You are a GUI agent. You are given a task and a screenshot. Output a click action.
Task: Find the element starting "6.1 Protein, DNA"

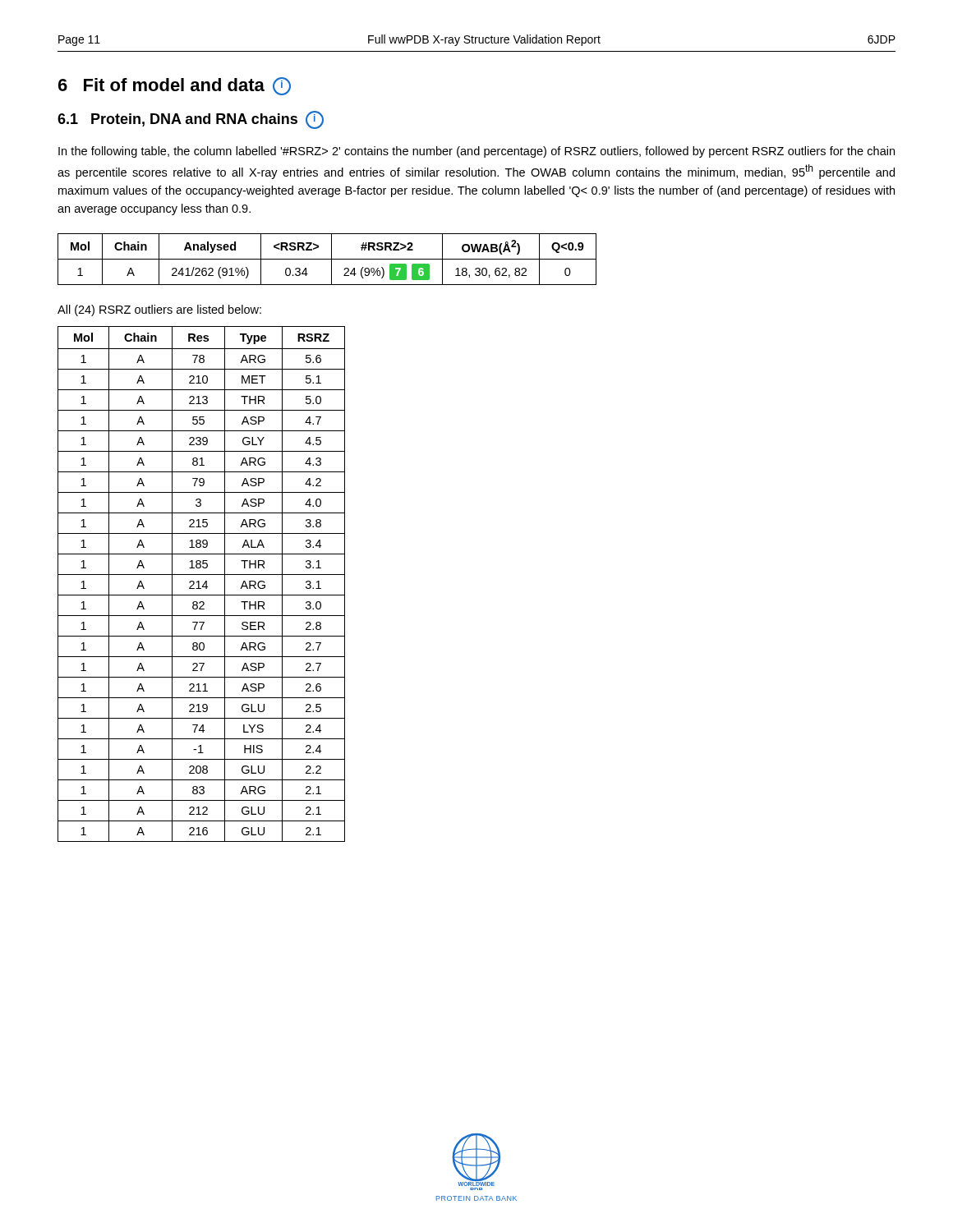191,120
